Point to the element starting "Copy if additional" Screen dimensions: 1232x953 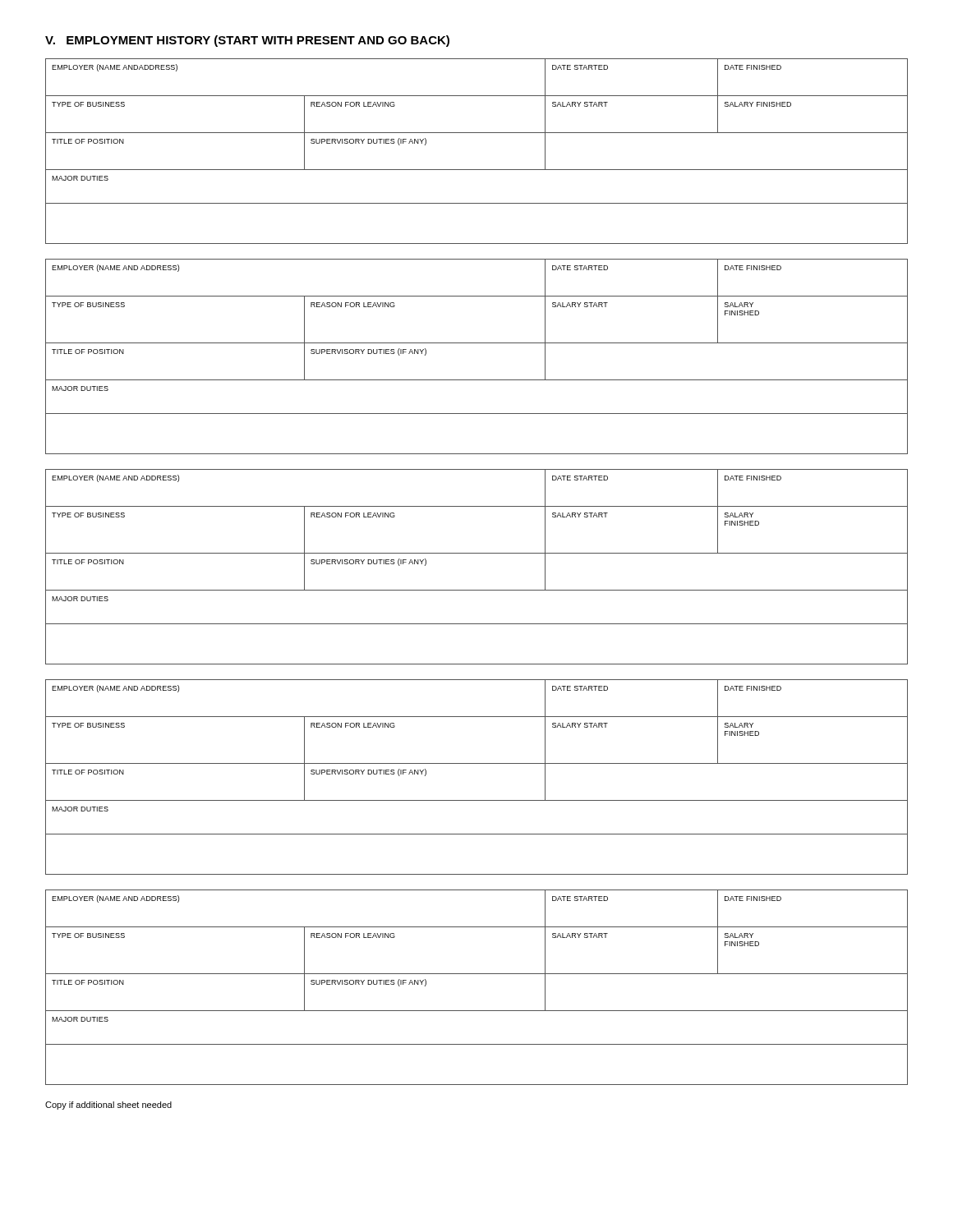point(108,1105)
